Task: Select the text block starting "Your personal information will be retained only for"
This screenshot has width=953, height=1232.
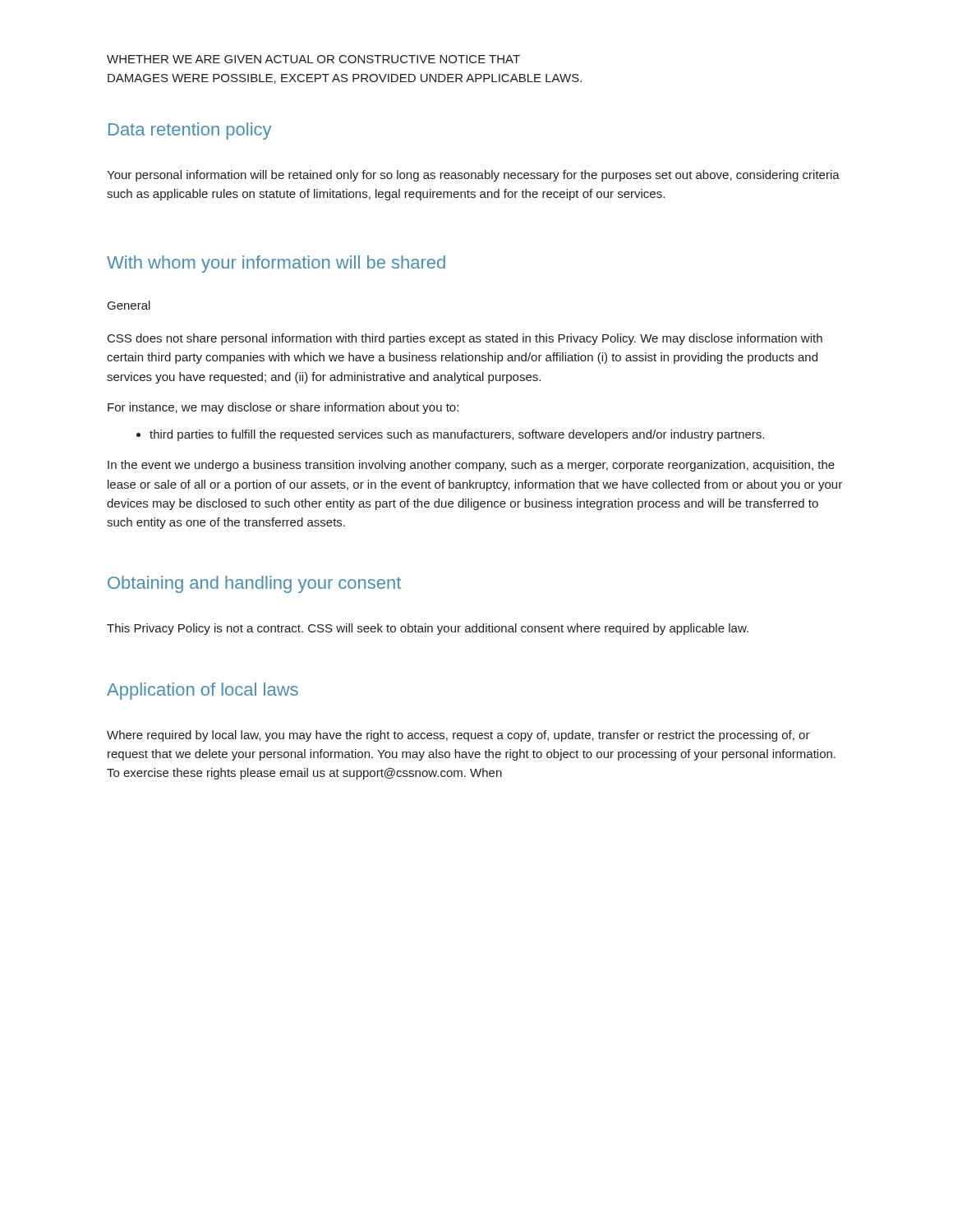Action: (x=476, y=184)
